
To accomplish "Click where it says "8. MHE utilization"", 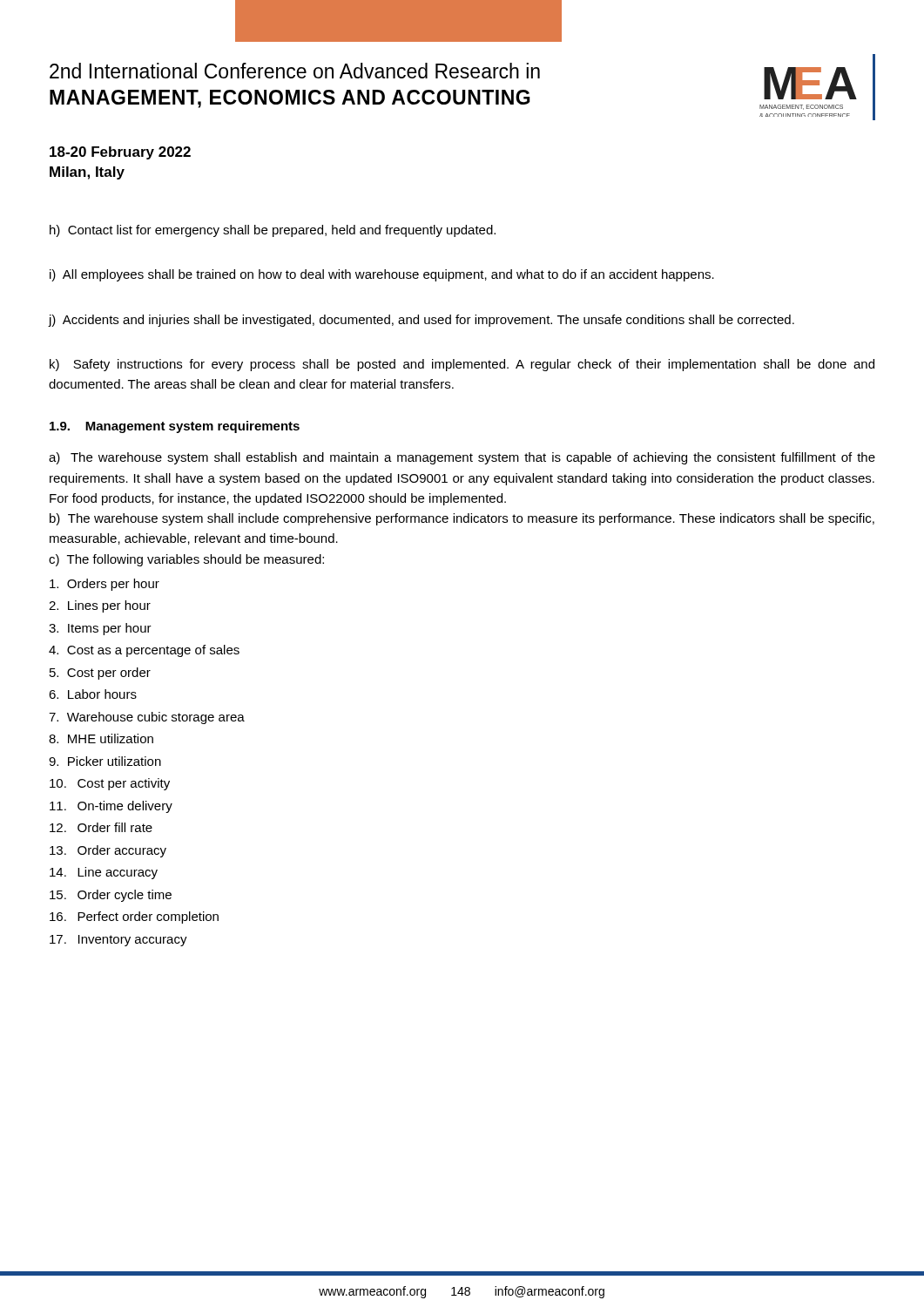I will [101, 739].
